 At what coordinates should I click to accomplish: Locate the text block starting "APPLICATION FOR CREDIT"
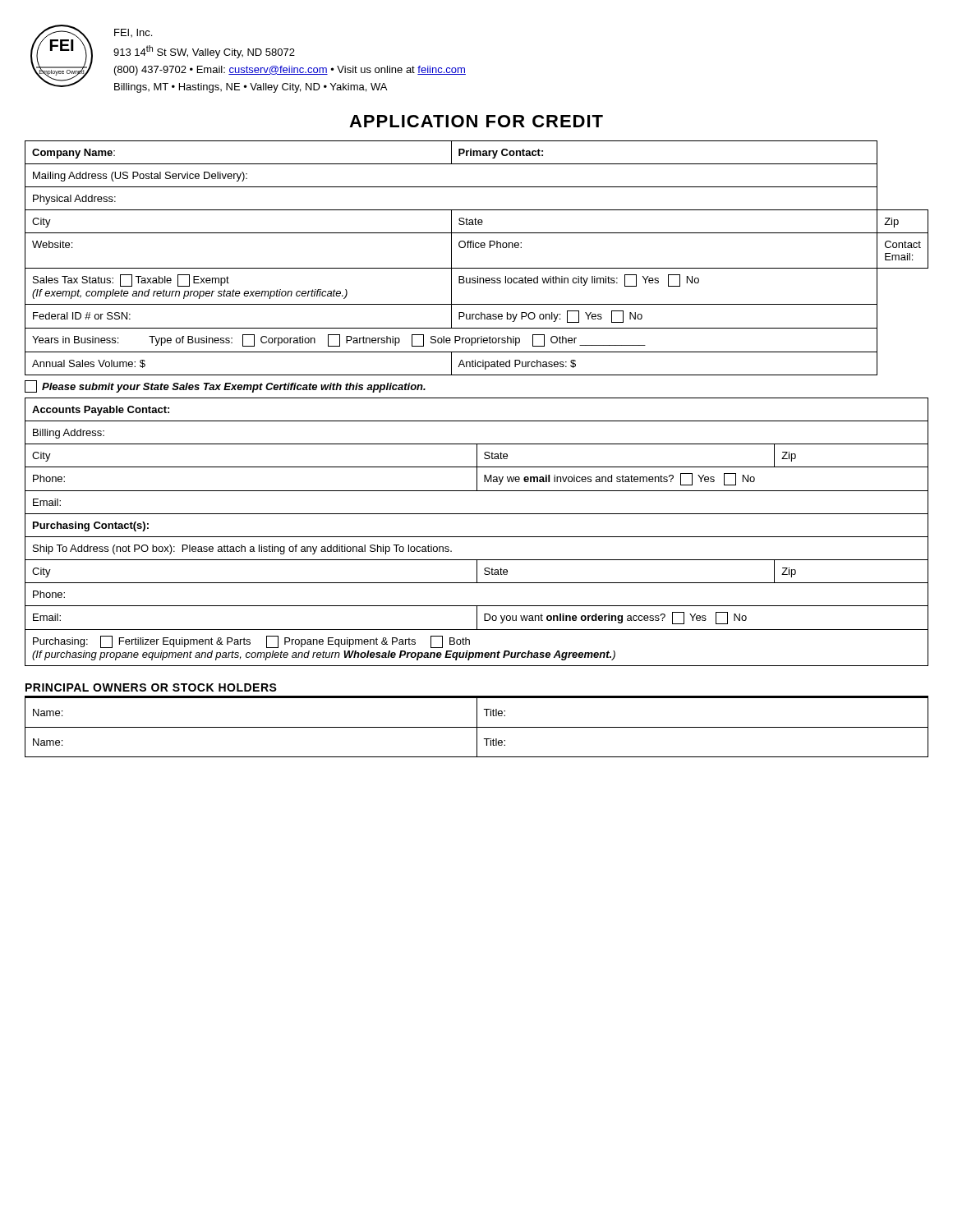point(476,121)
